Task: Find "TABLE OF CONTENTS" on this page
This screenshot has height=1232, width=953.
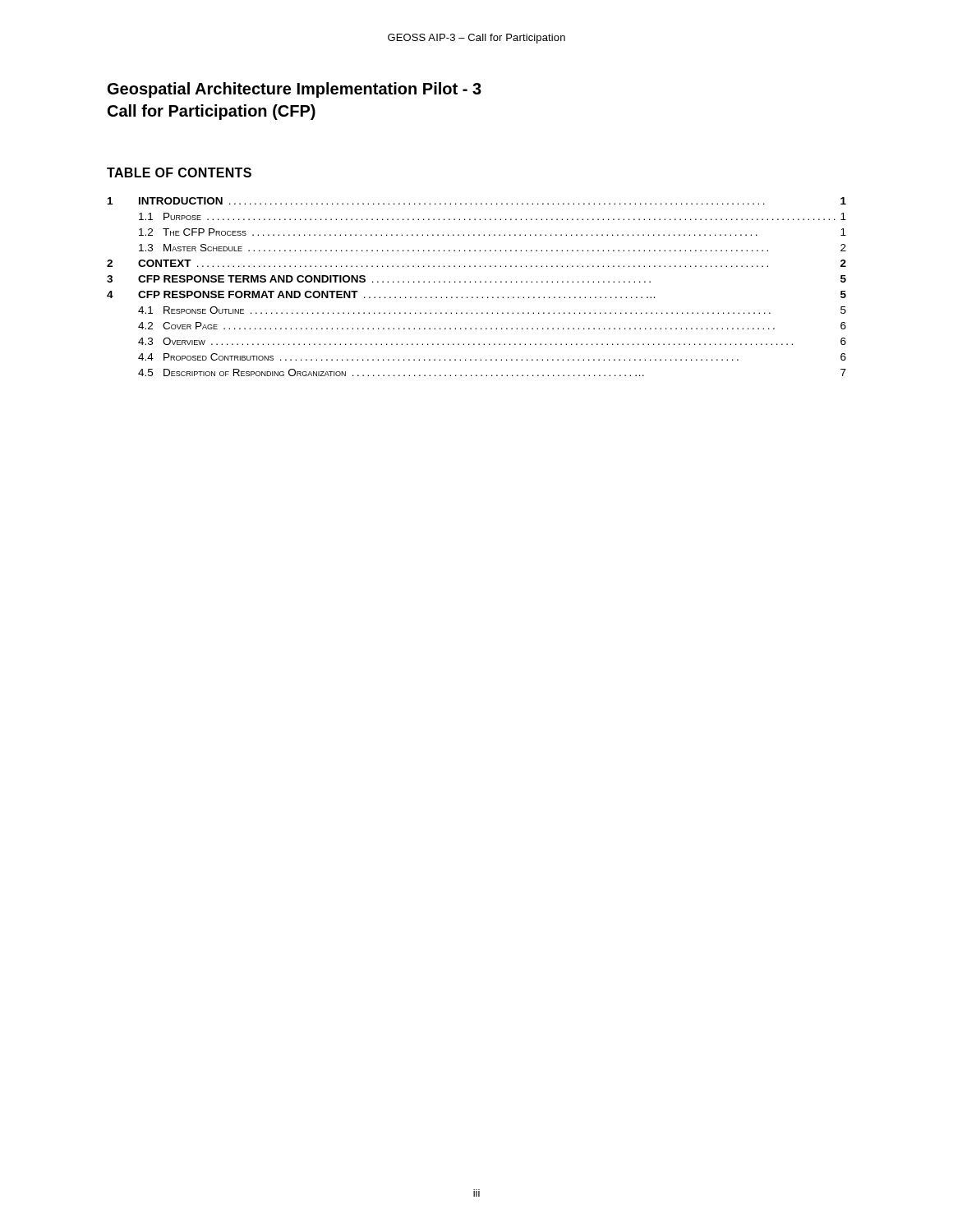Action: click(179, 173)
